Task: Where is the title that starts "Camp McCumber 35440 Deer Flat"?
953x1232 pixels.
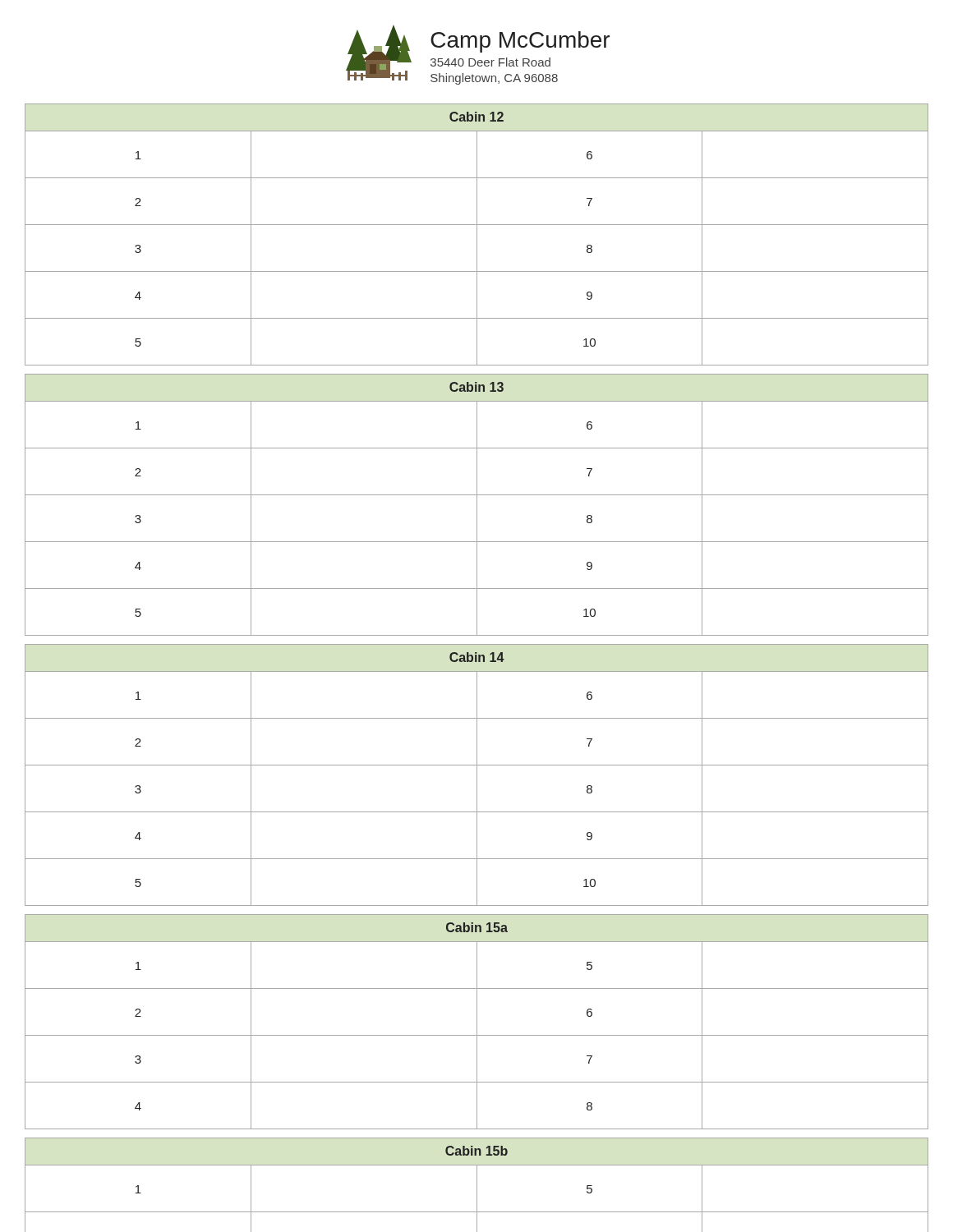Action: coord(520,56)
